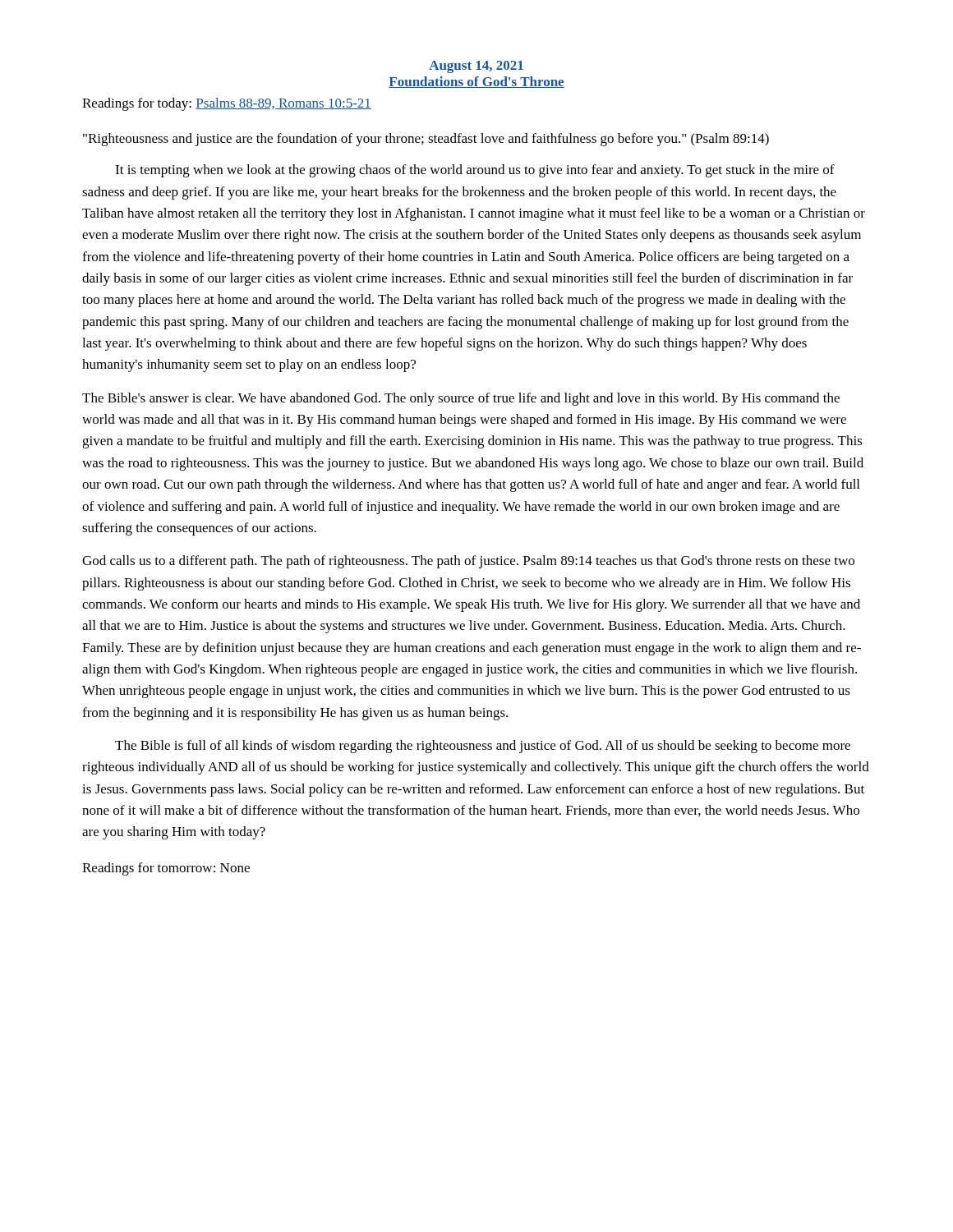The height and width of the screenshot is (1232, 953).
Task: Find the text starting "Readings for tomorrow: None"
Action: point(166,867)
